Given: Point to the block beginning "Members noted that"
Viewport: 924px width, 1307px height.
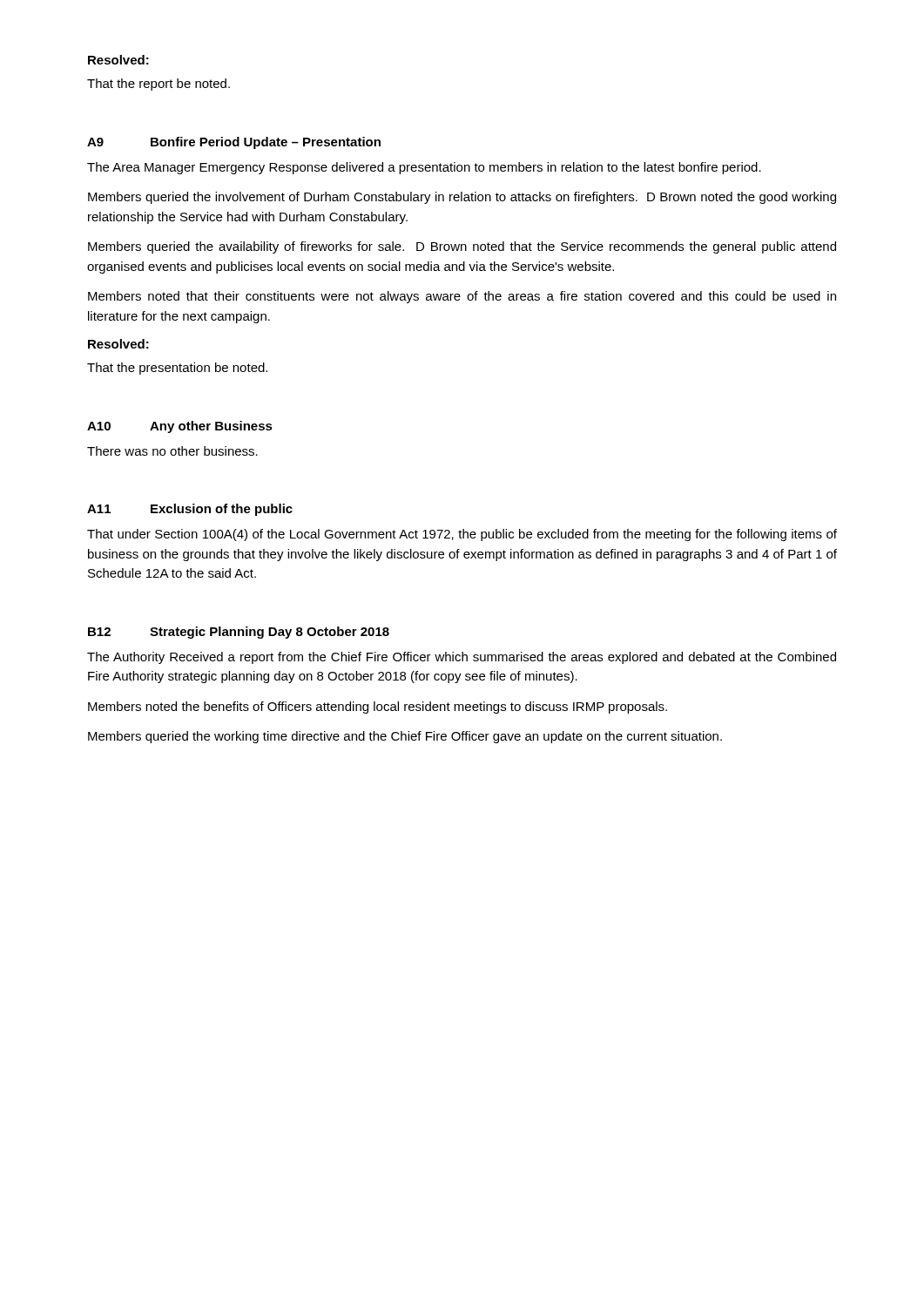Looking at the screenshot, I should coord(462,306).
